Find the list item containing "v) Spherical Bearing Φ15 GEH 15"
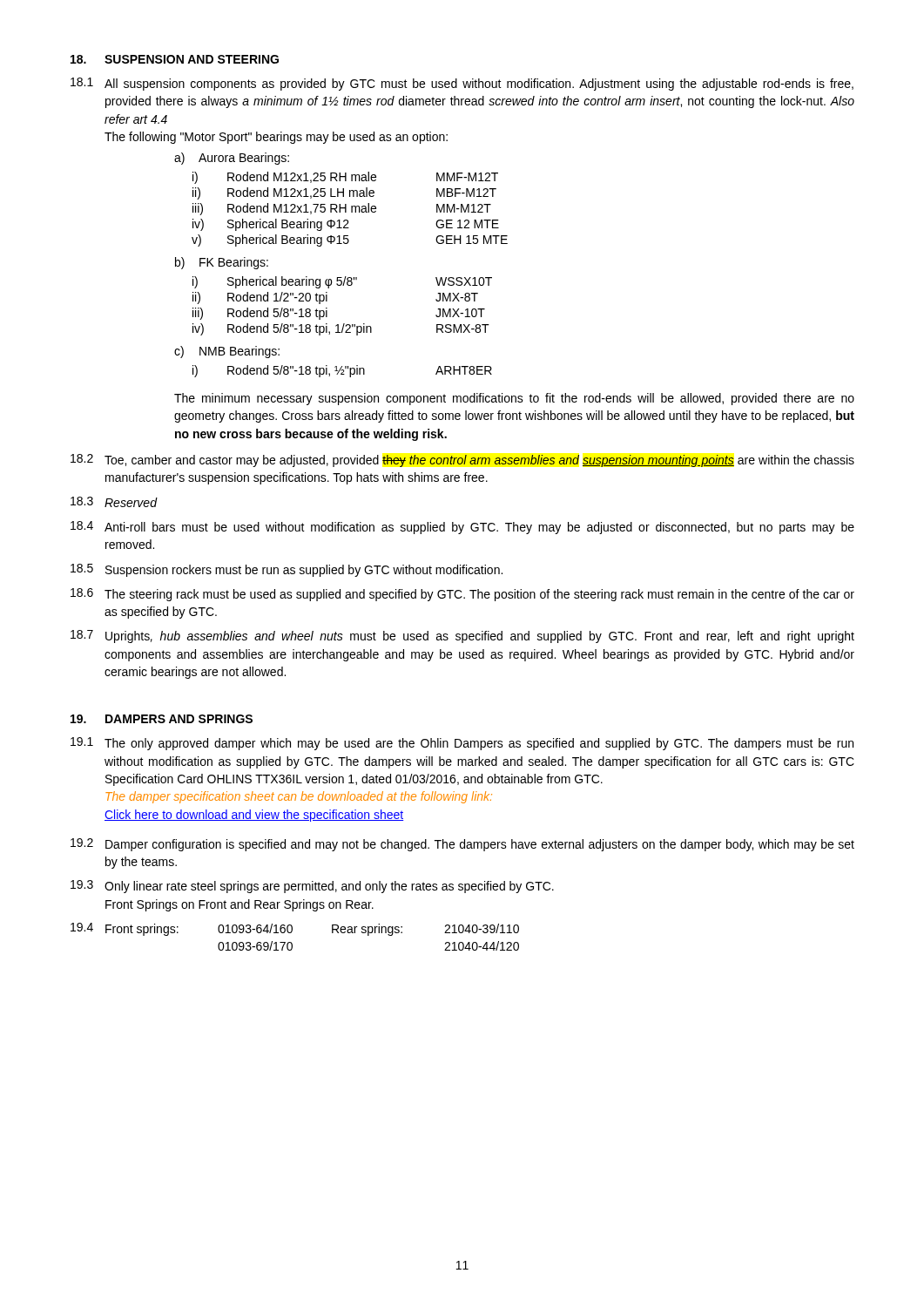The width and height of the screenshot is (924, 1307). pyautogui.click(x=357, y=240)
